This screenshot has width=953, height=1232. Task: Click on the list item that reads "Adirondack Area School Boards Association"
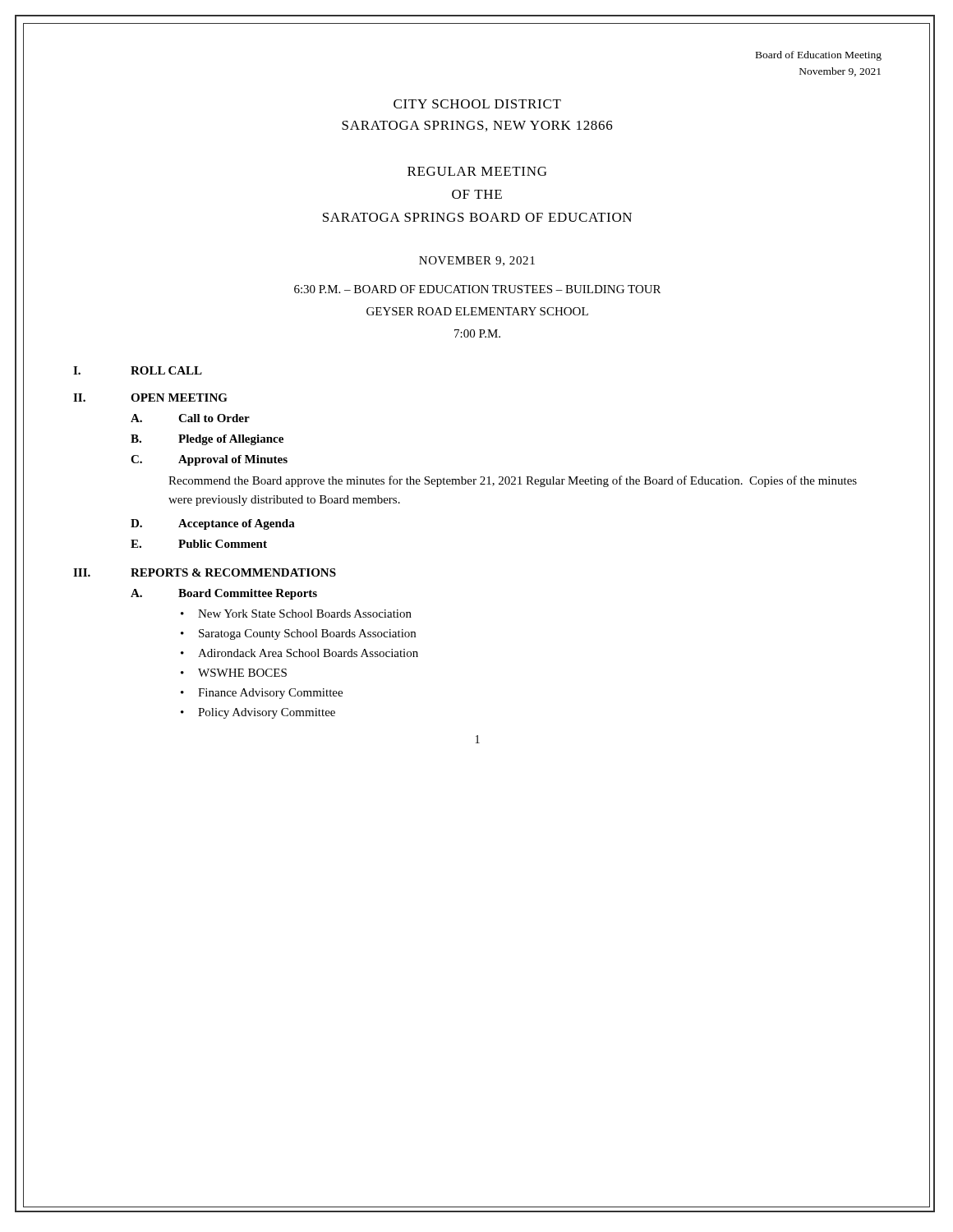point(308,653)
